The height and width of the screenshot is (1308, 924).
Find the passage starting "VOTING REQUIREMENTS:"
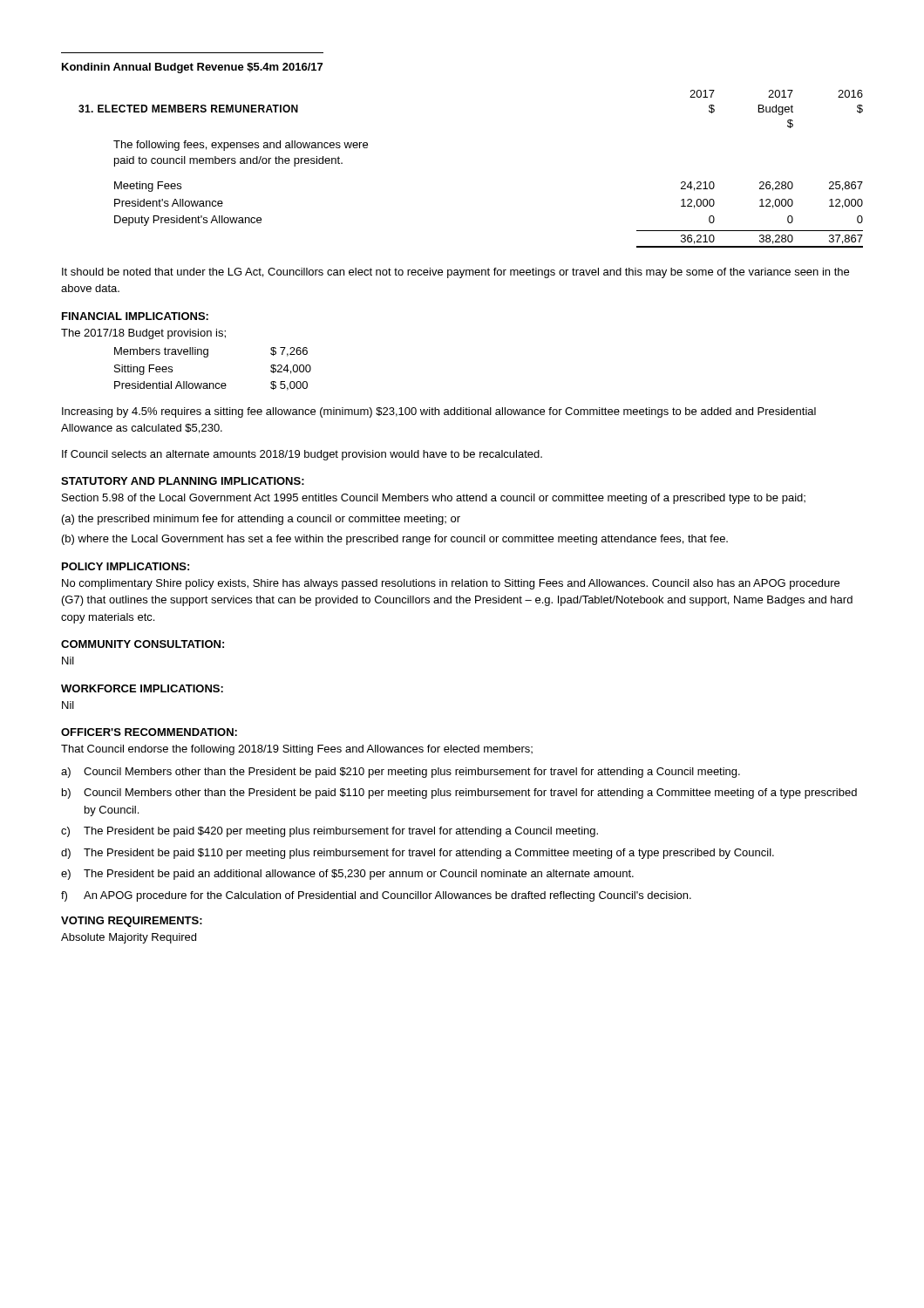click(x=132, y=920)
